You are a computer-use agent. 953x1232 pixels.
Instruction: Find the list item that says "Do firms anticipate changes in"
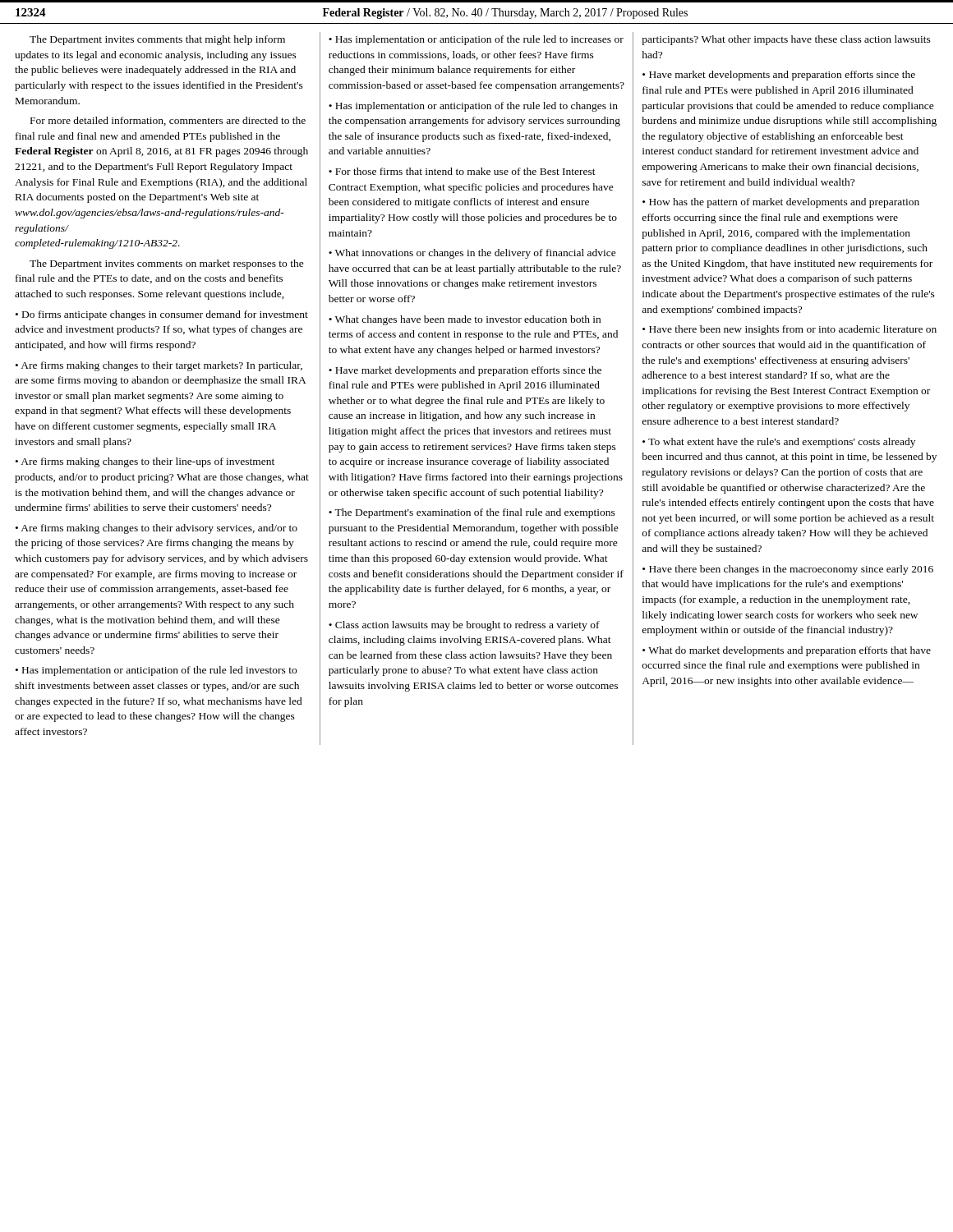(163, 330)
